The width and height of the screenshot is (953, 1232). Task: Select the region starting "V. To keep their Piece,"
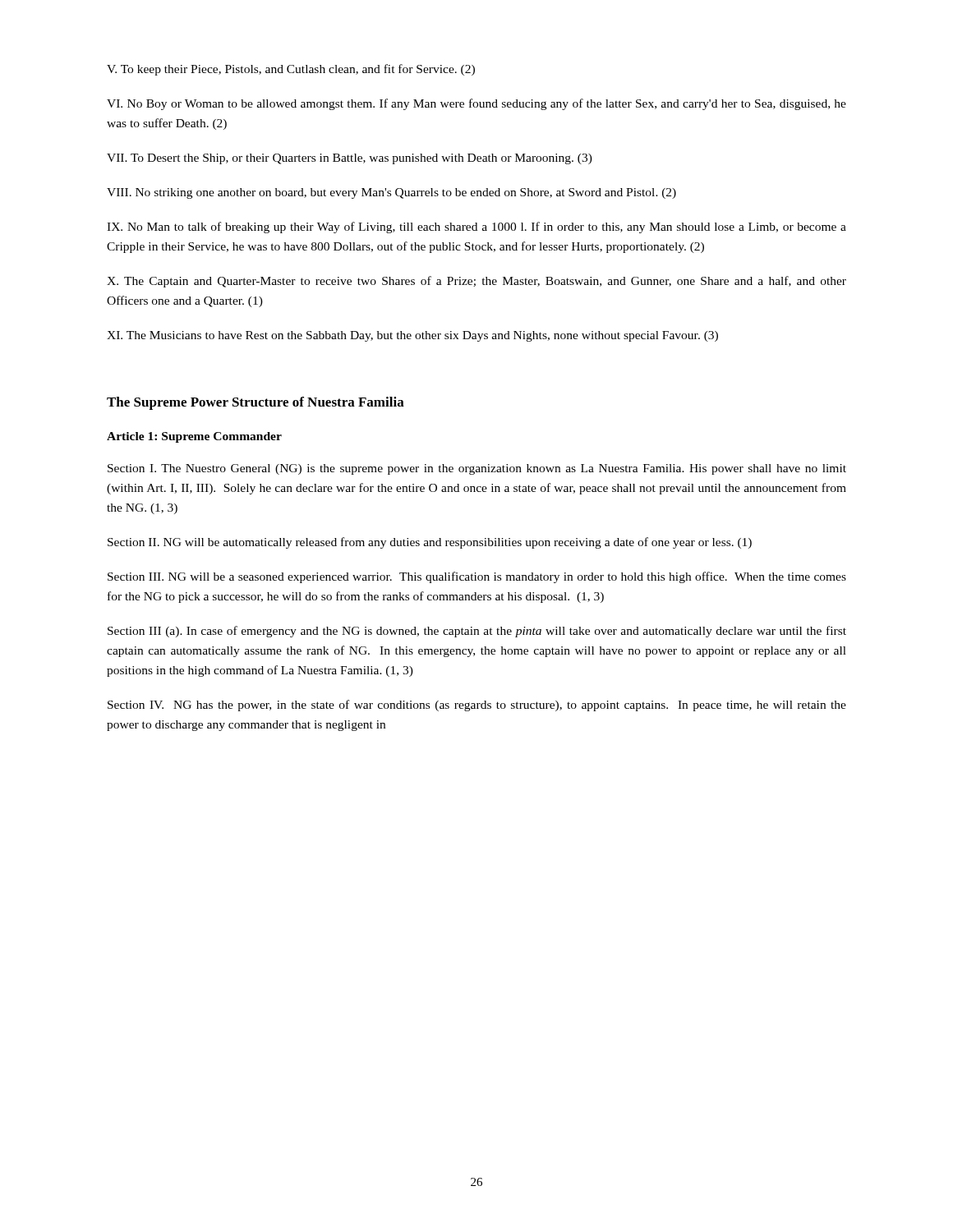click(291, 69)
